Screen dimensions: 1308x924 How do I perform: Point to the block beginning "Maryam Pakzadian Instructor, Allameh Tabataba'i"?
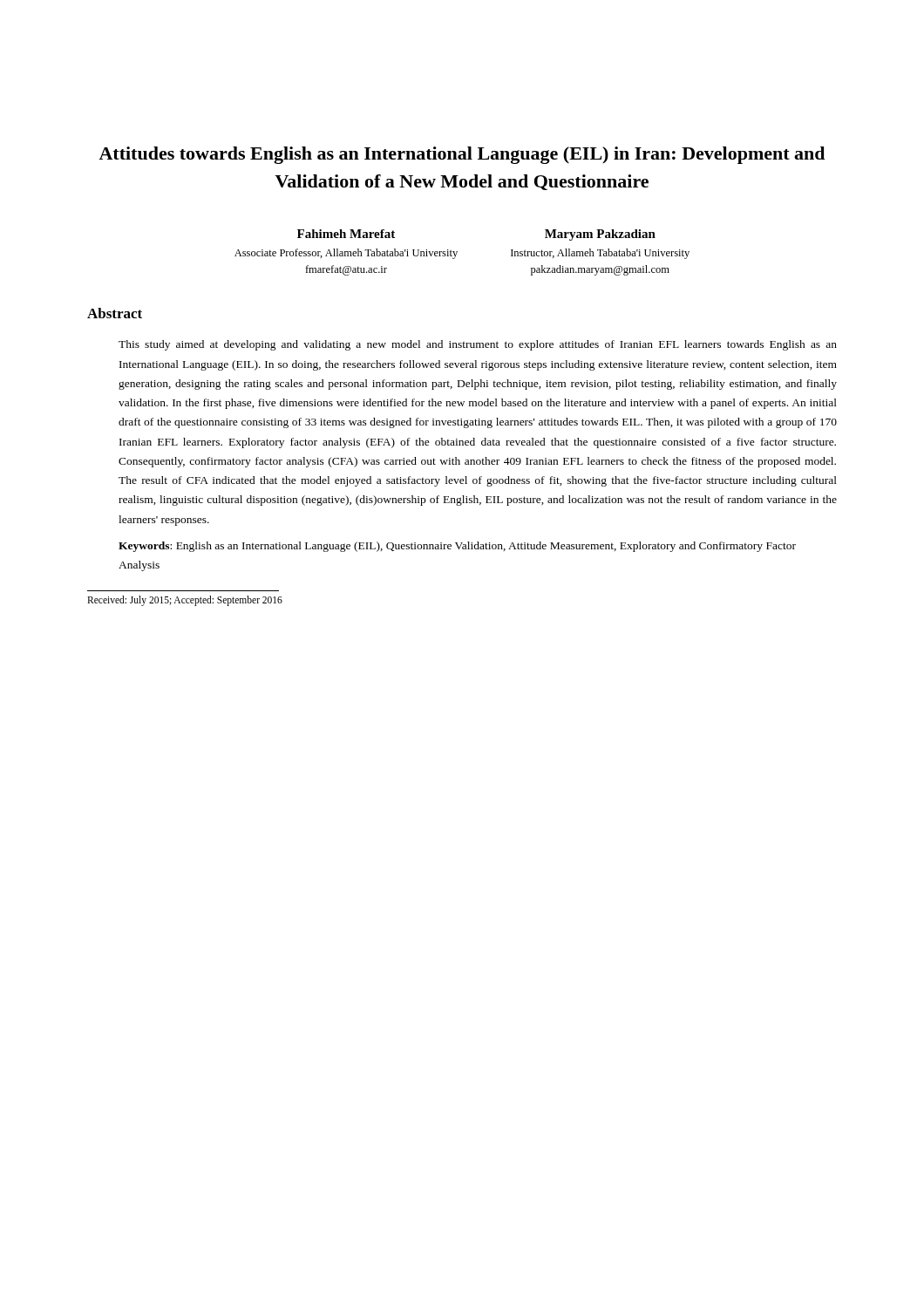point(600,252)
